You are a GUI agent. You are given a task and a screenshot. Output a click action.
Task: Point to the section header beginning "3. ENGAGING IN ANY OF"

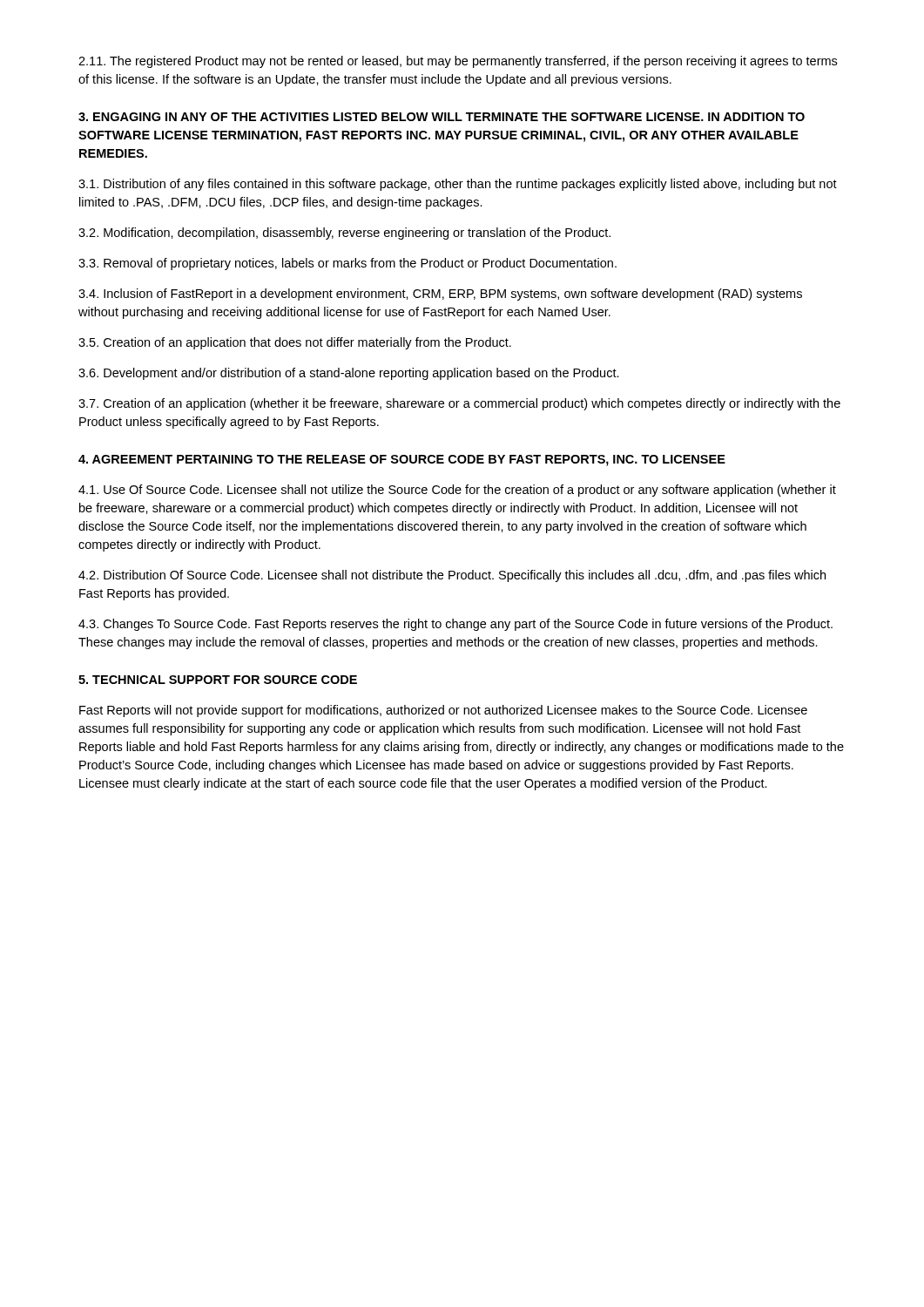coord(442,135)
